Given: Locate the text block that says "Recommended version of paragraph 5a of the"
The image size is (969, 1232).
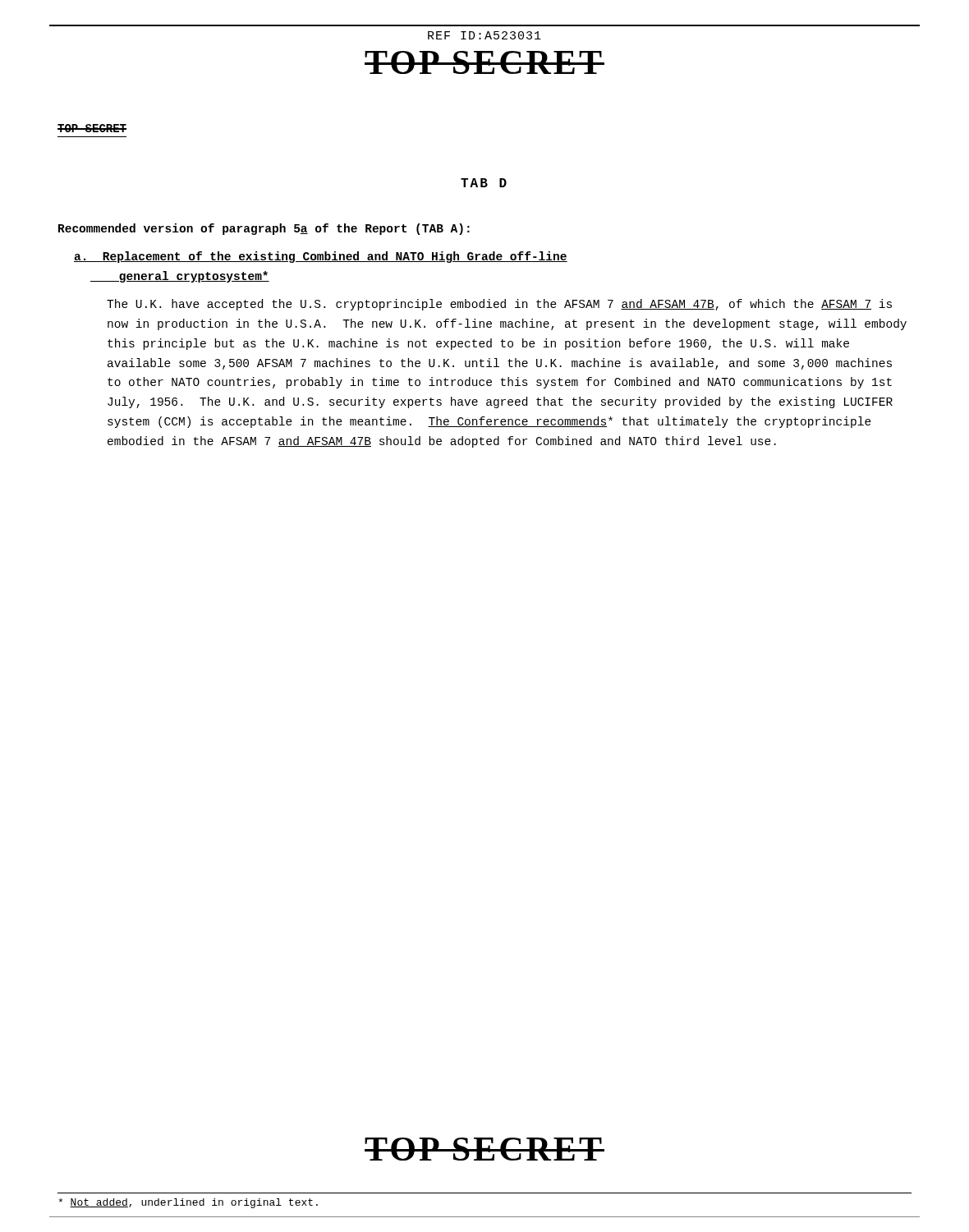Looking at the screenshot, I should [265, 229].
